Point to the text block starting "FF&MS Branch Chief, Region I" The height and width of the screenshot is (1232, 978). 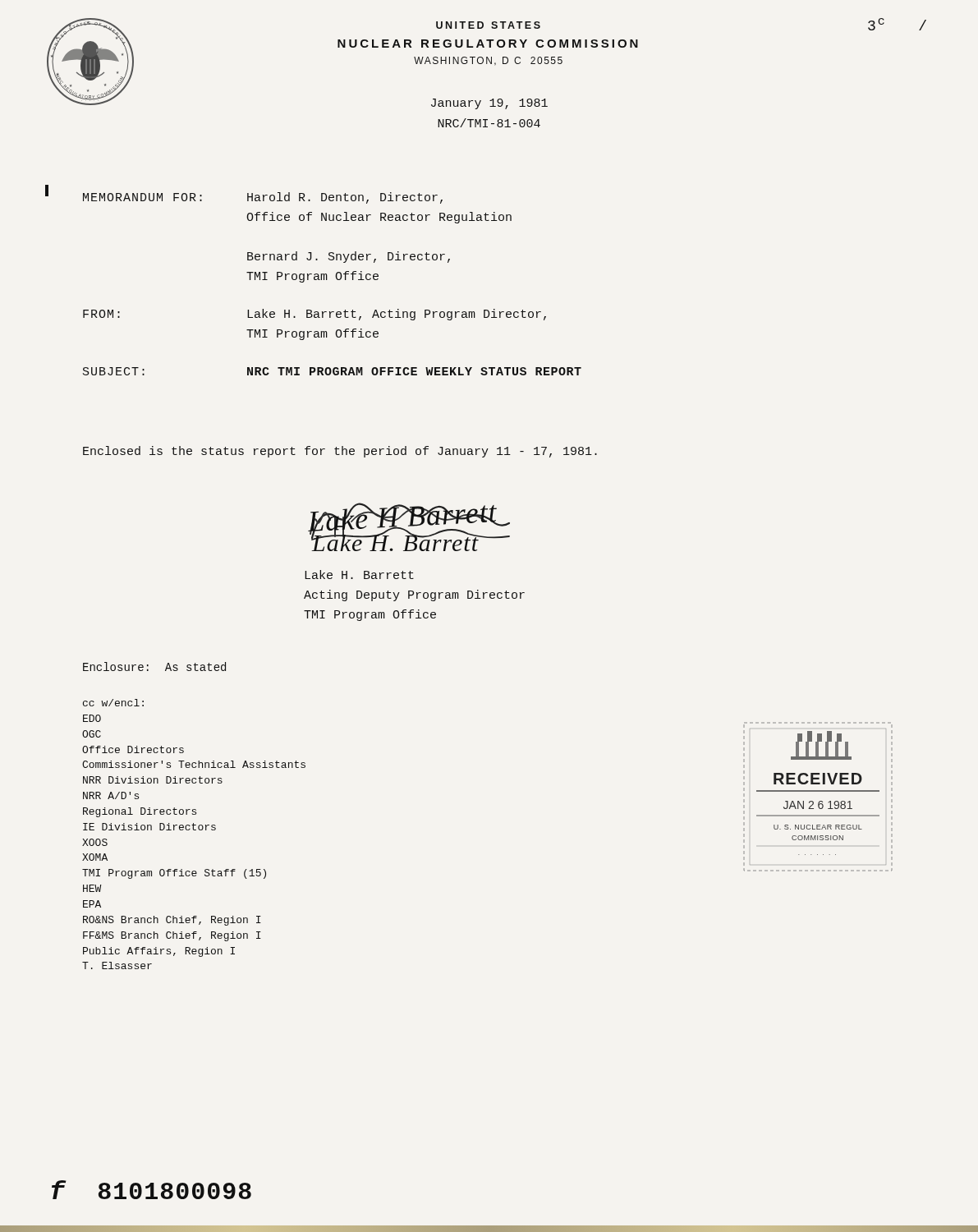(x=172, y=936)
